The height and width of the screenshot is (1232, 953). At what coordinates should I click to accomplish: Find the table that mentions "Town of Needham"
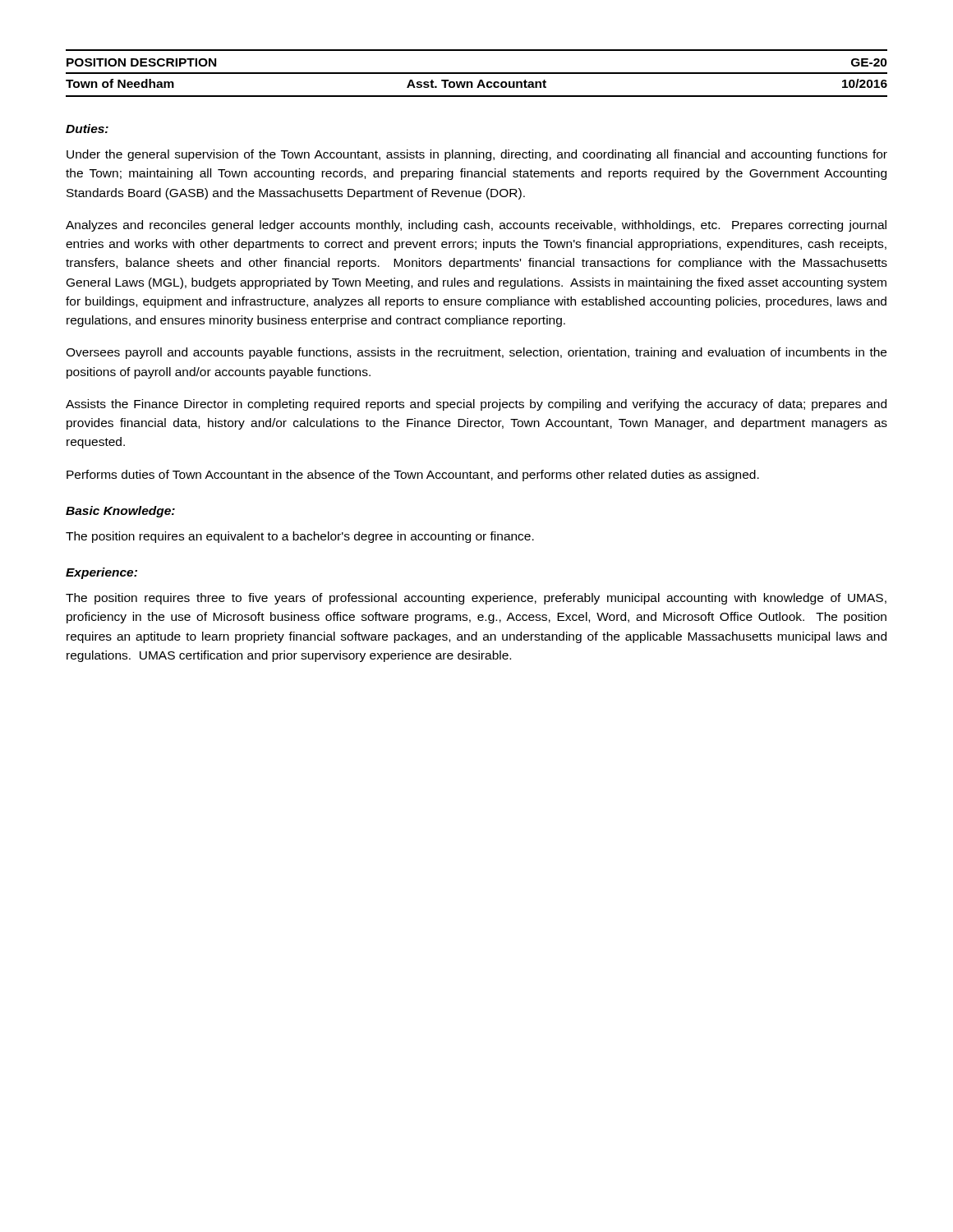(476, 73)
